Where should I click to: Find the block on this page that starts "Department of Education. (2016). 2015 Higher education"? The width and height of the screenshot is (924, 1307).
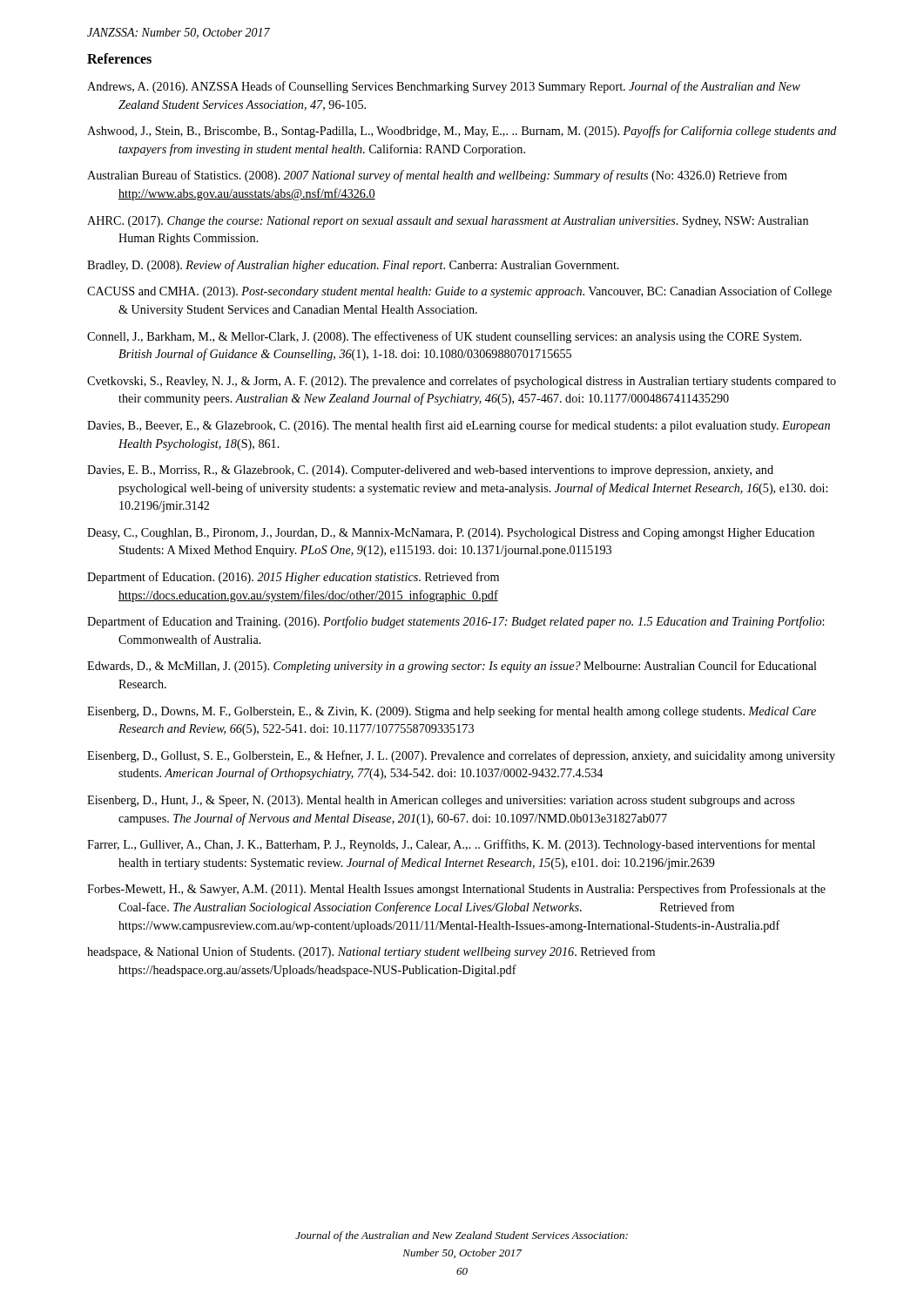[293, 586]
